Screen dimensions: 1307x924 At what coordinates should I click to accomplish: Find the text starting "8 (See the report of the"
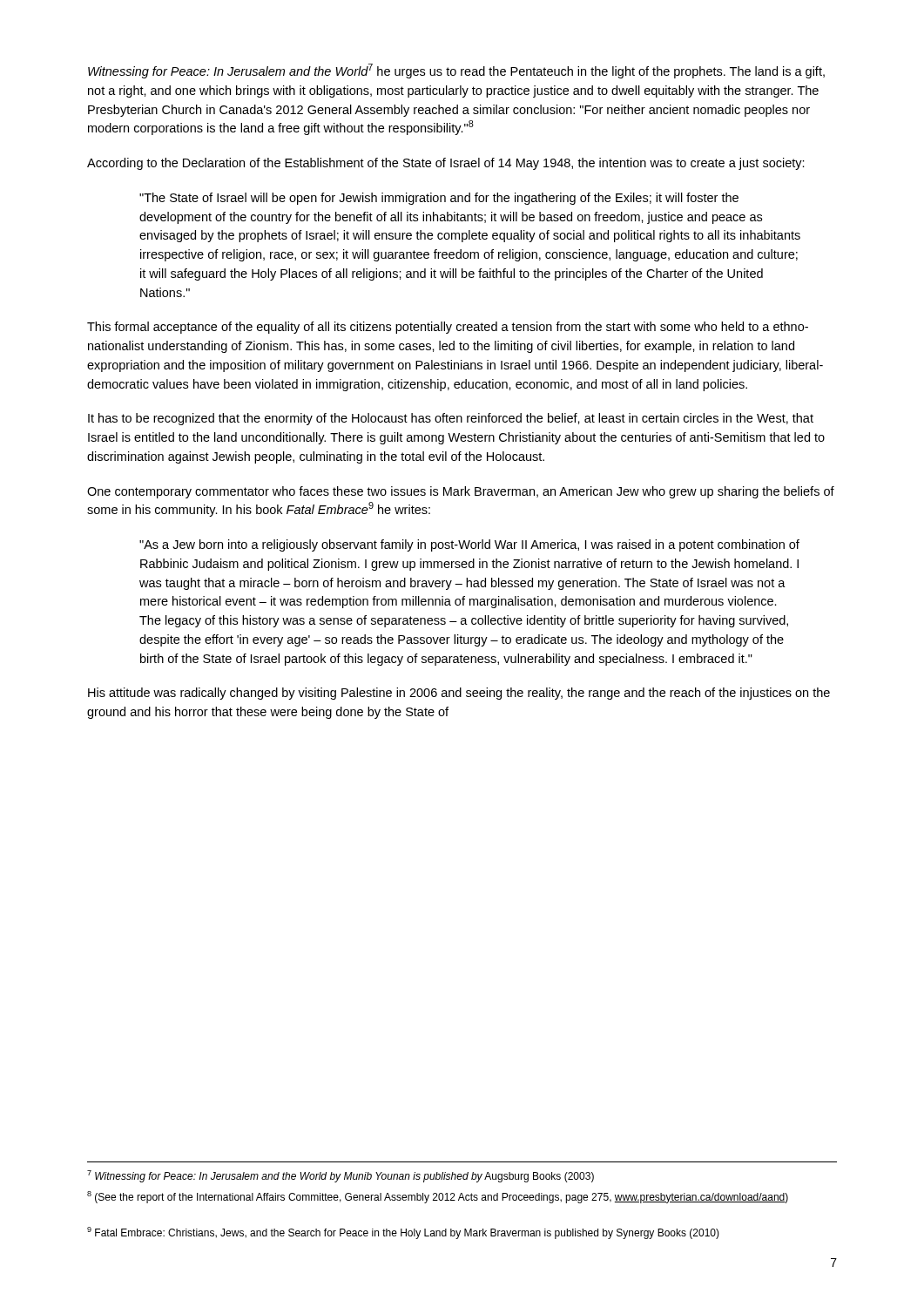[x=438, y=1197]
